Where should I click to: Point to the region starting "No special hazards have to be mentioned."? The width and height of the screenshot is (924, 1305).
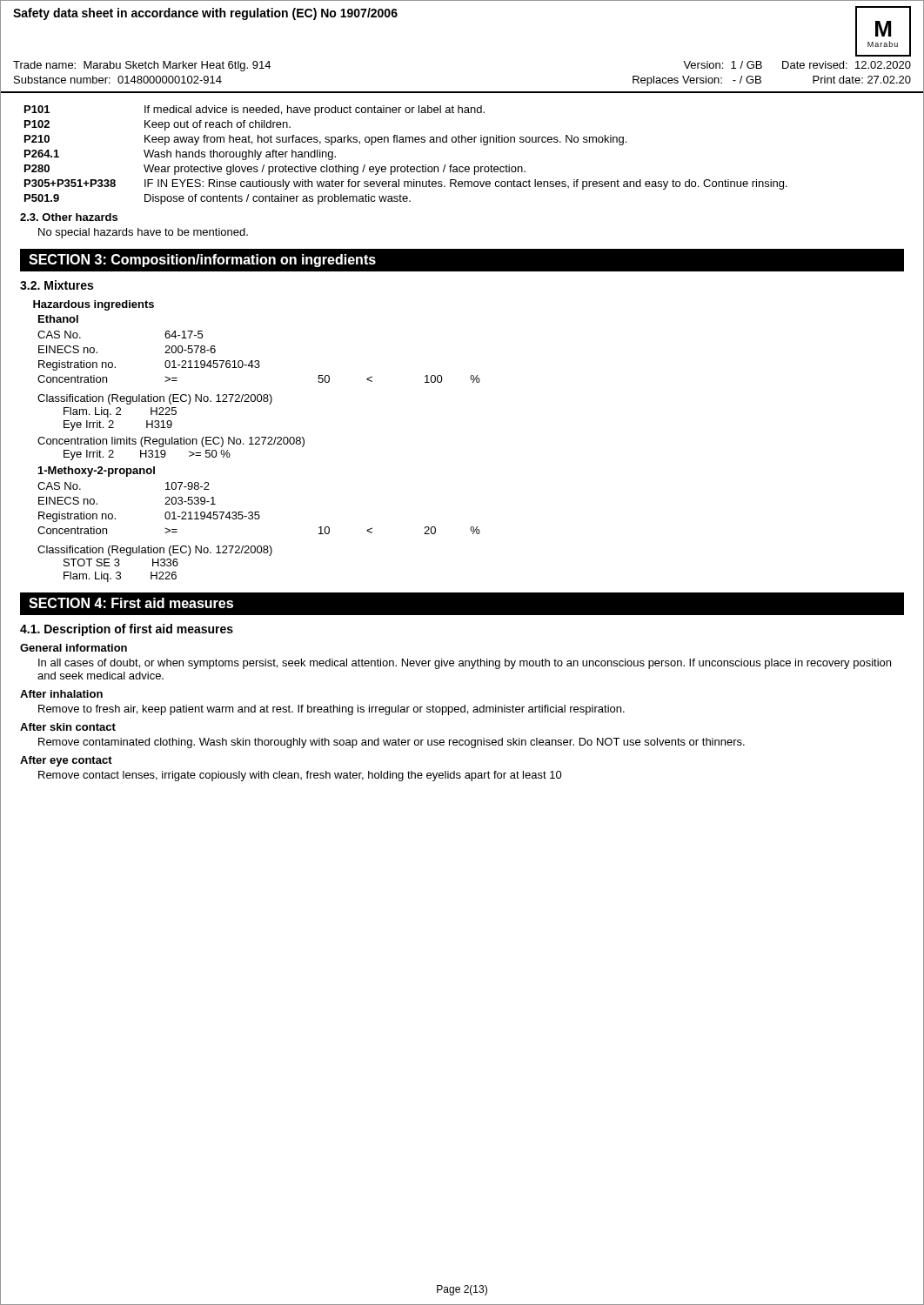[143, 232]
